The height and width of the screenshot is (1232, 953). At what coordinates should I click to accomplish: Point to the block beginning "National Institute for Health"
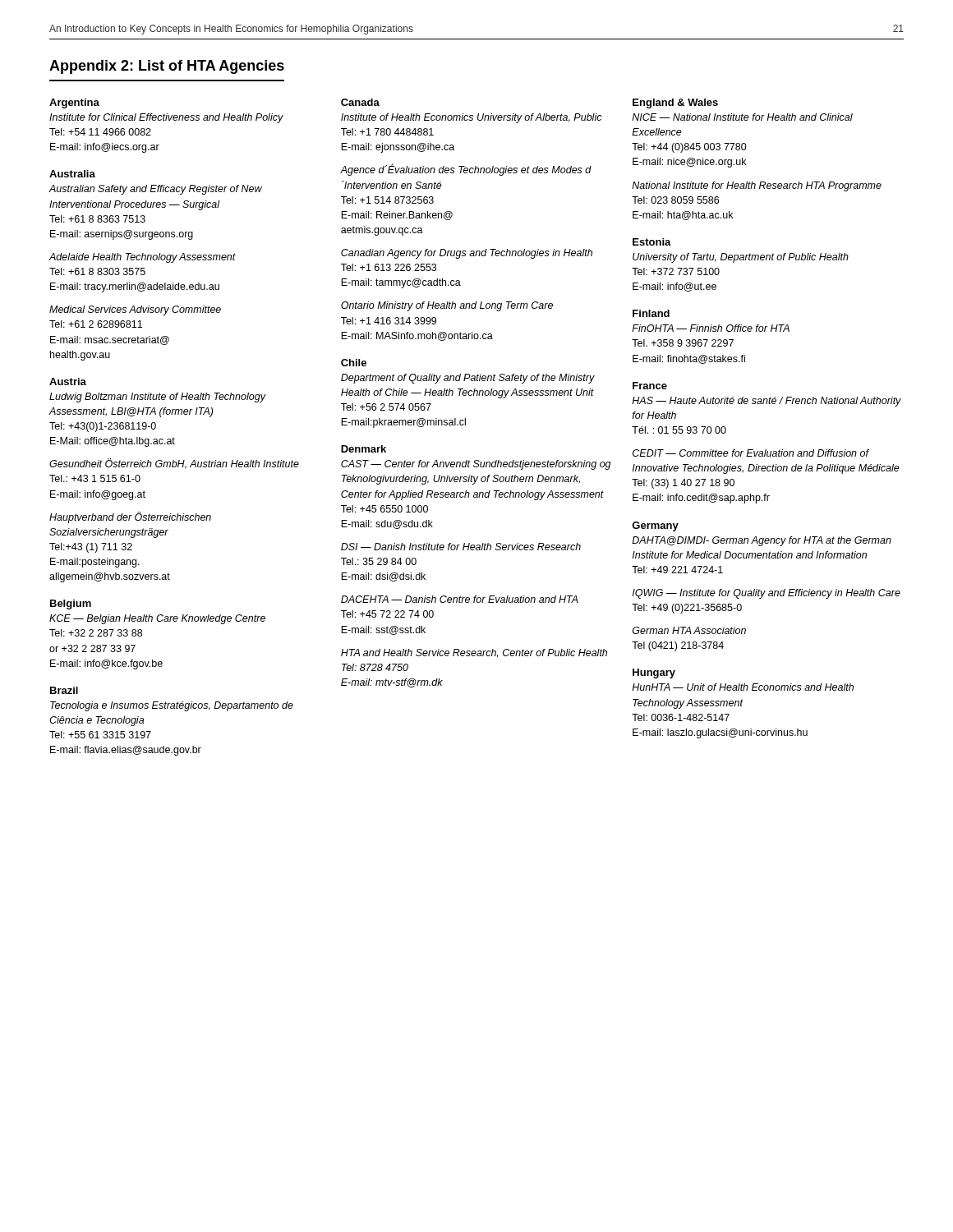768,200
